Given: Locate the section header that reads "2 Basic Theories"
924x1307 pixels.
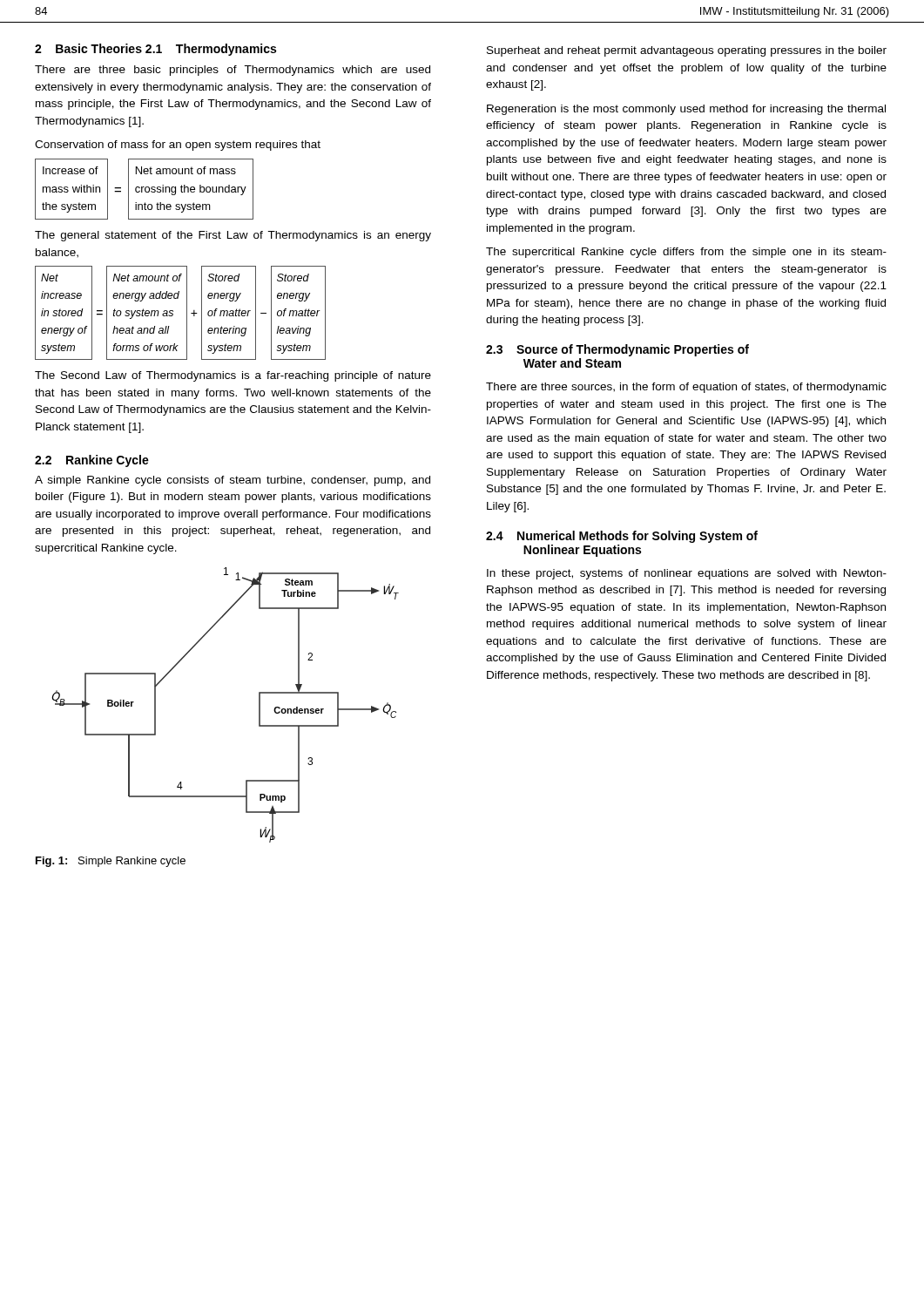Looking at the screenshot, I should coord(88,49).
